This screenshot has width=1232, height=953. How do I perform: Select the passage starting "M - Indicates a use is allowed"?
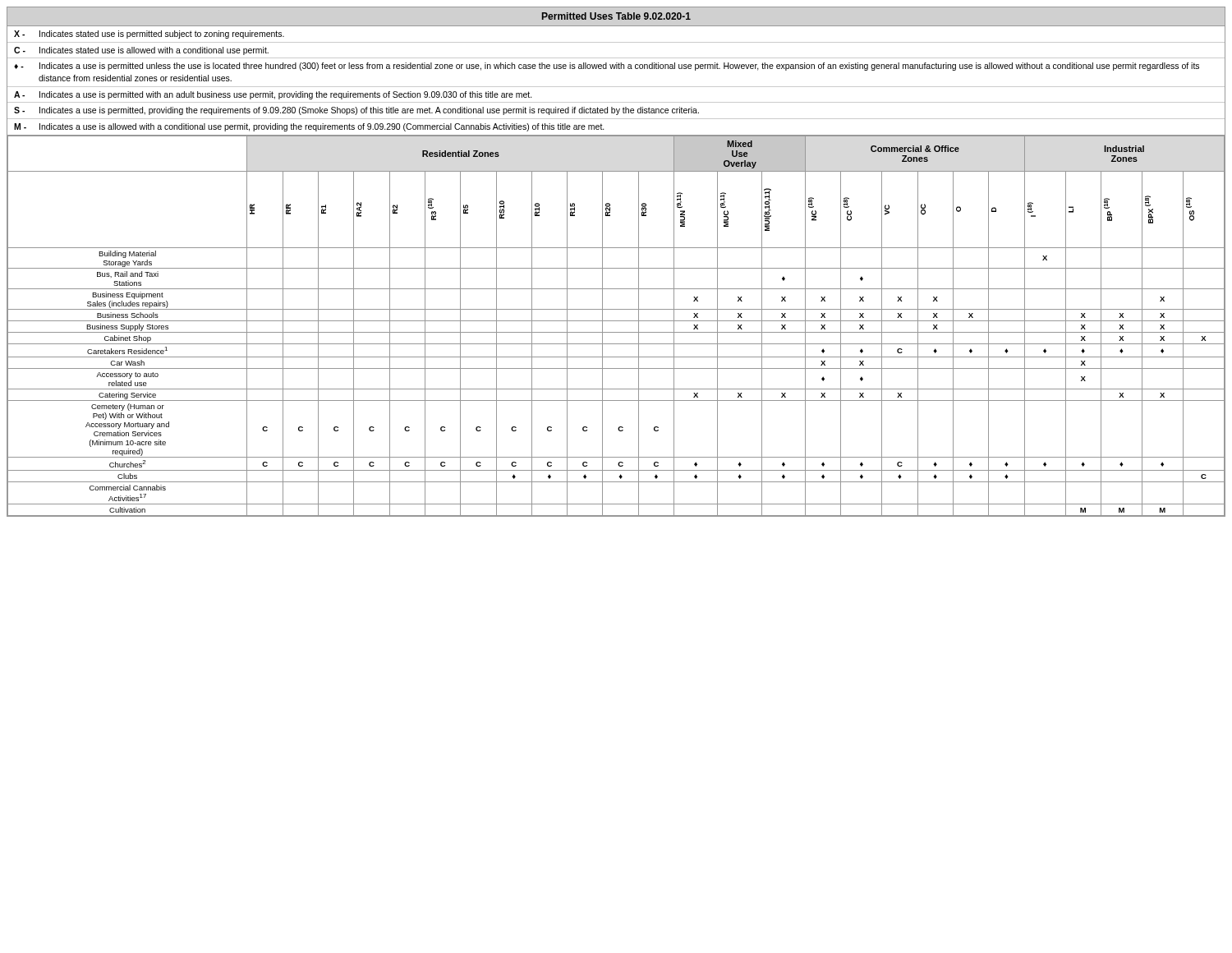click(309, 127)
